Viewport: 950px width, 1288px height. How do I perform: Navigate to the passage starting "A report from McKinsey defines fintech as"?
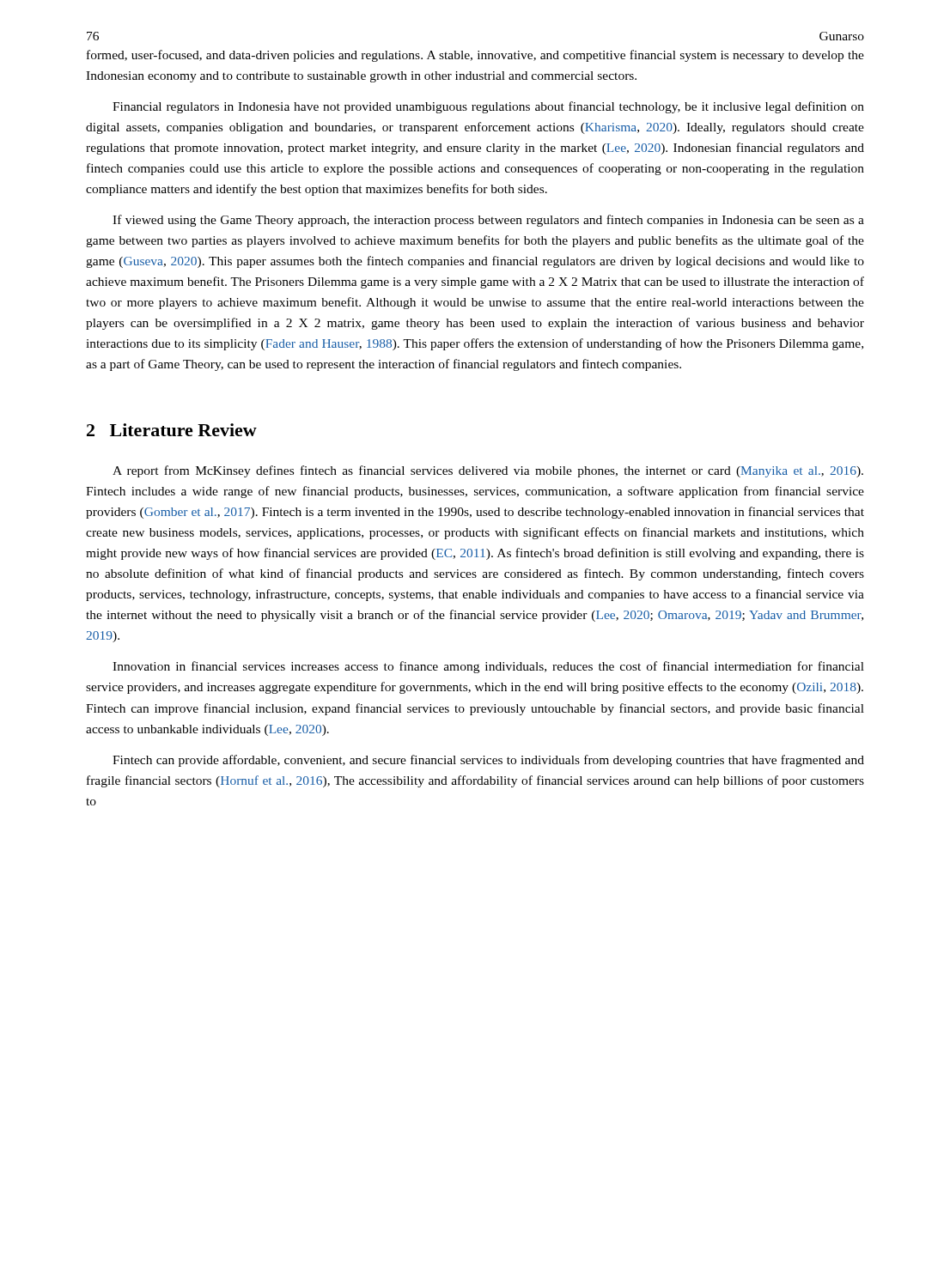(x=475, y=553)
